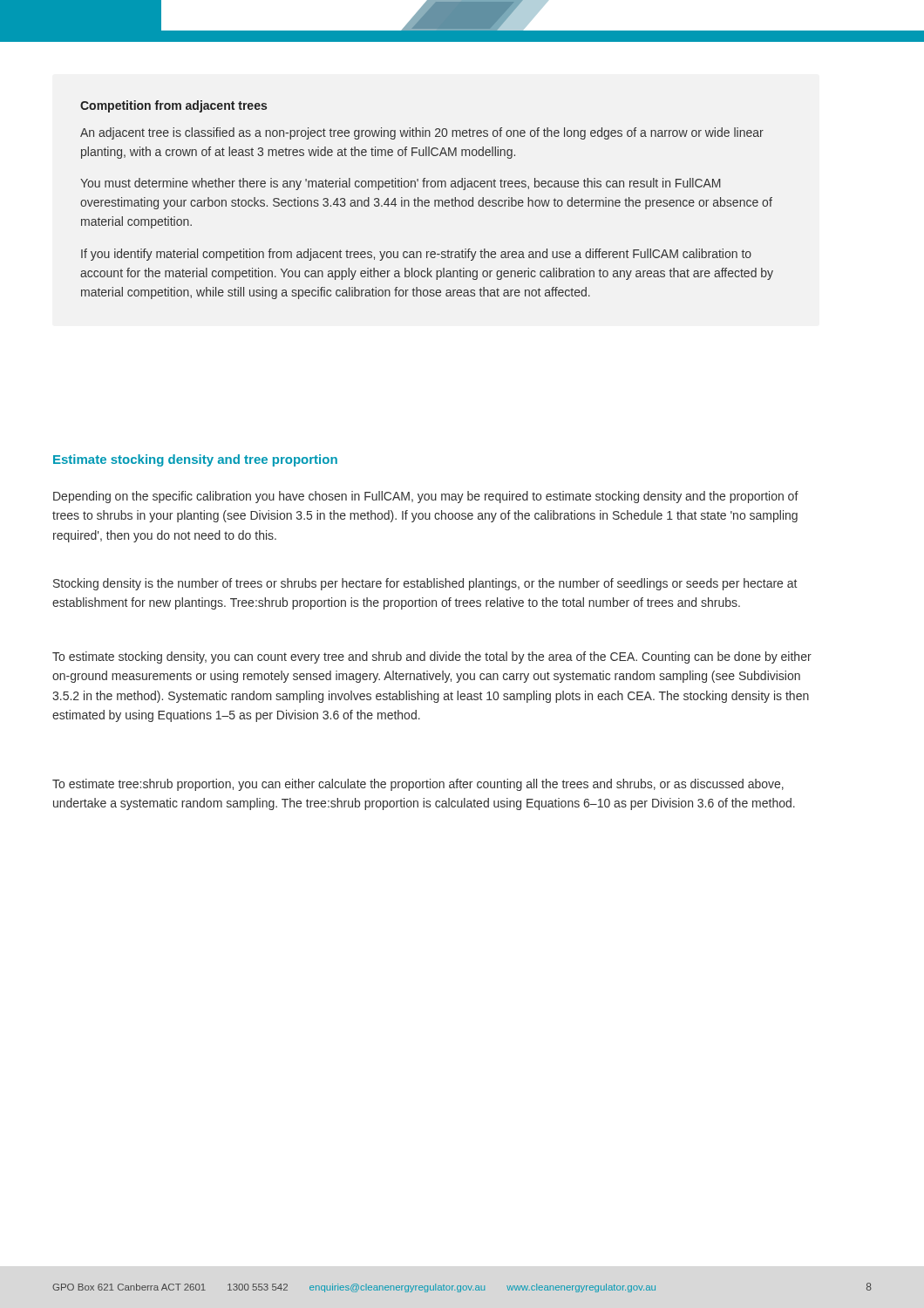The image size is (924, 1308).
Task: Point to the text starting "To estimate tree:shrub proportion, you can either calculate"
Action: click(424, 794)
